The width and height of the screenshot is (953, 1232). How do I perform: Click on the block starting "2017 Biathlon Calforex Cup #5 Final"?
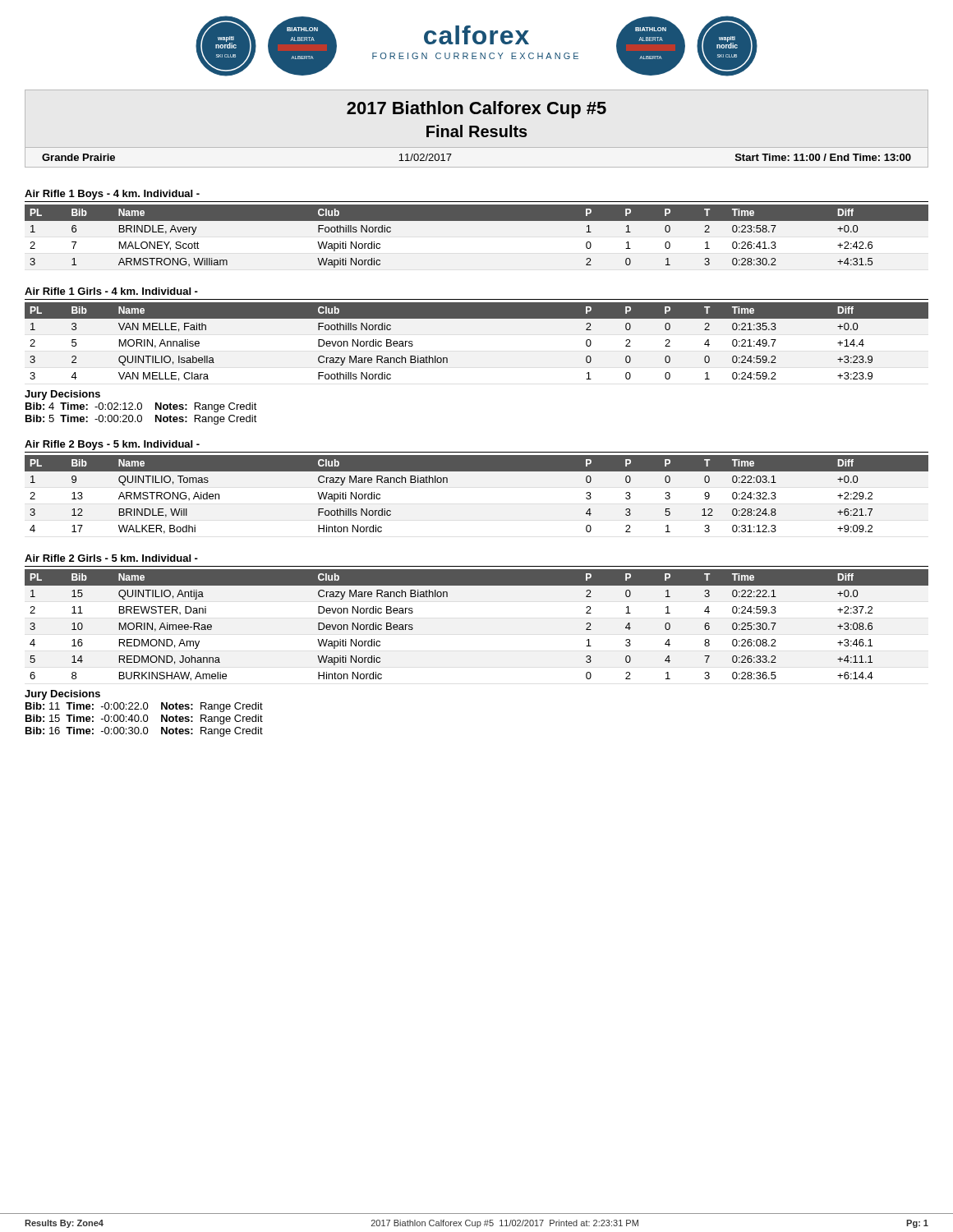[x=476, y=119]
